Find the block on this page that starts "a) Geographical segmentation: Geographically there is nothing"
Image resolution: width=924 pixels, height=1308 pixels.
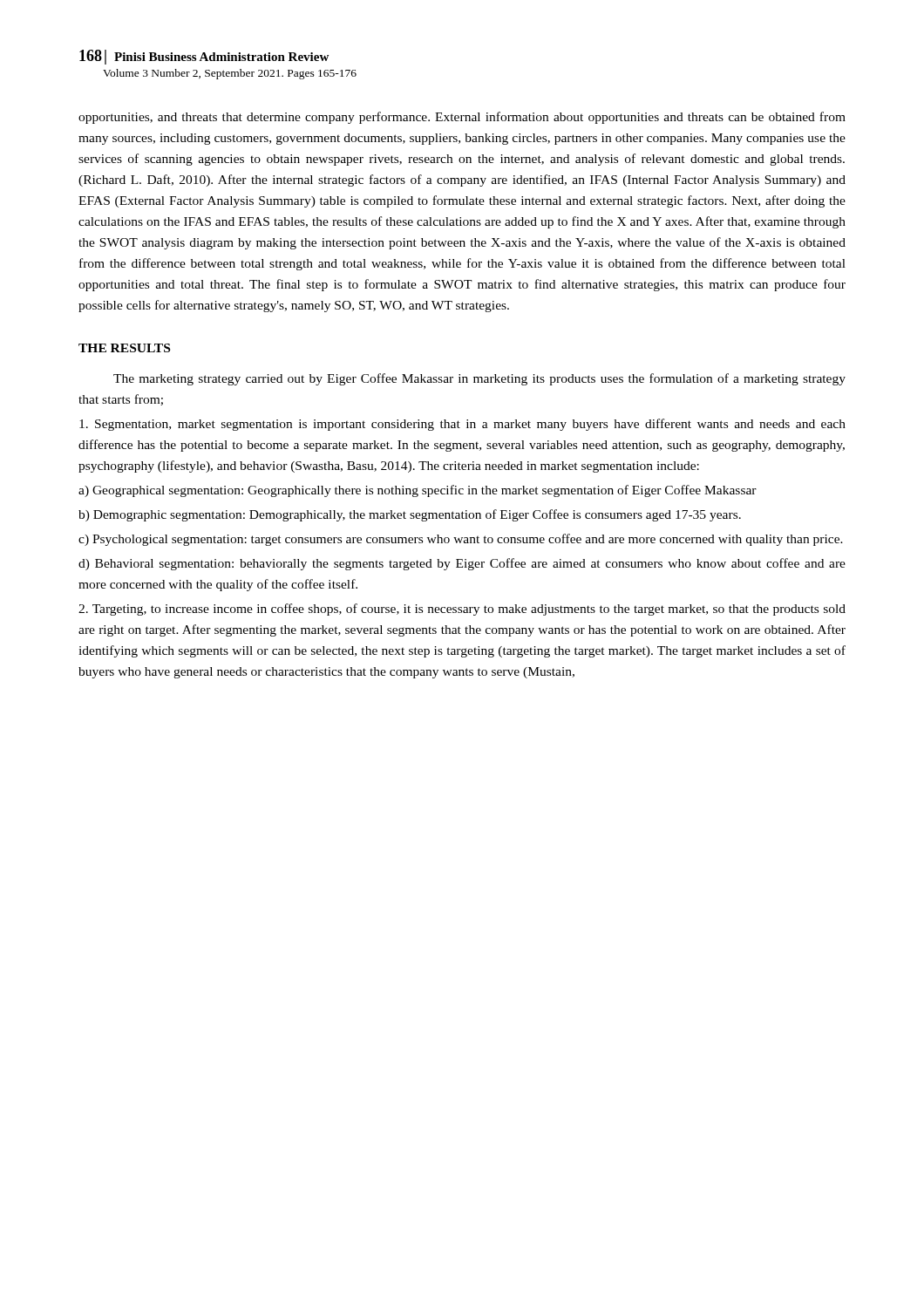coord(417,490)
